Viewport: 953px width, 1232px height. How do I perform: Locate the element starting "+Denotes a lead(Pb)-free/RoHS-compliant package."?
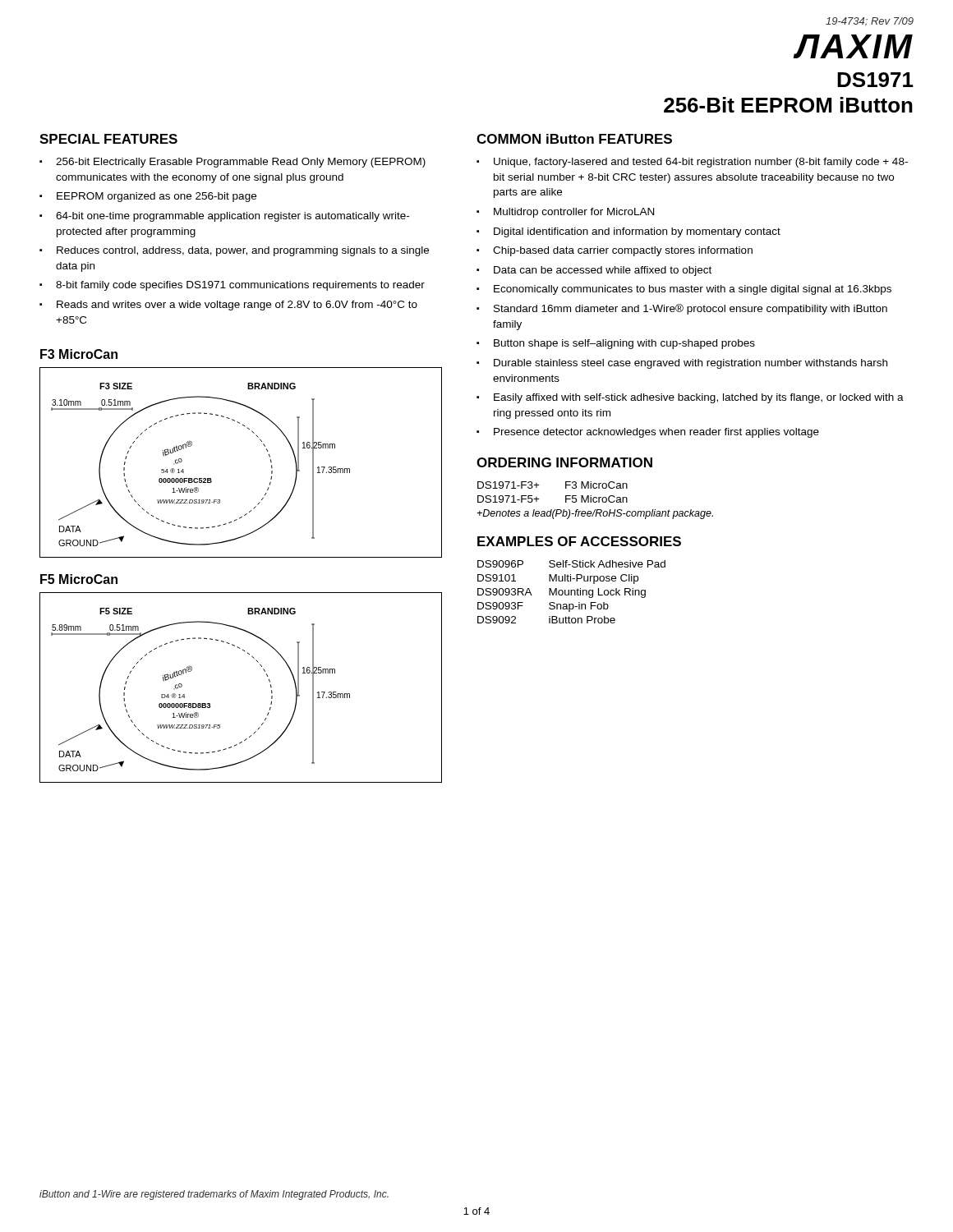click(x=595, y=513)
